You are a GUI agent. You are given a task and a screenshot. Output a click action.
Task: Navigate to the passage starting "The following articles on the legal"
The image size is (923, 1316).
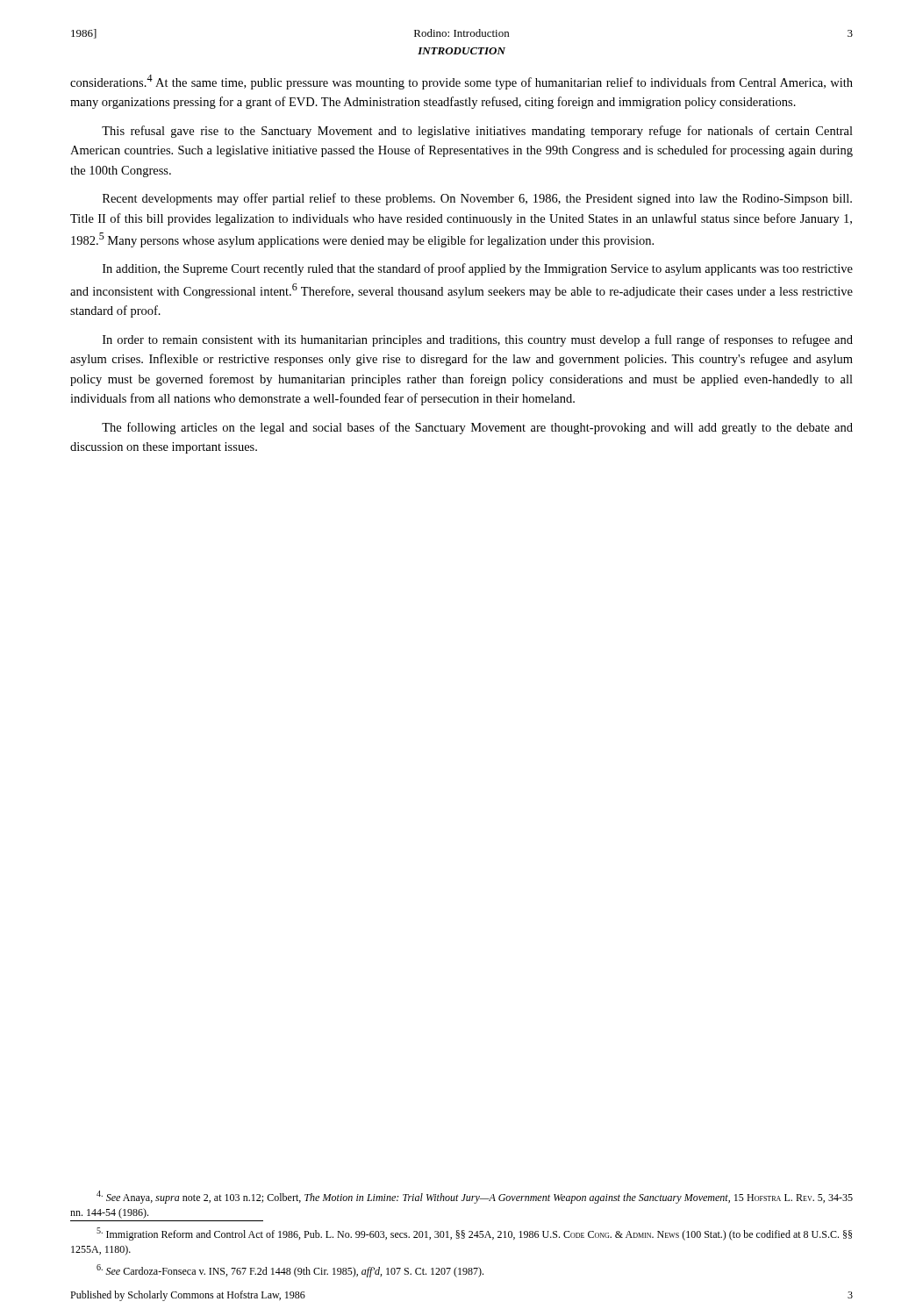click(462, 437)
